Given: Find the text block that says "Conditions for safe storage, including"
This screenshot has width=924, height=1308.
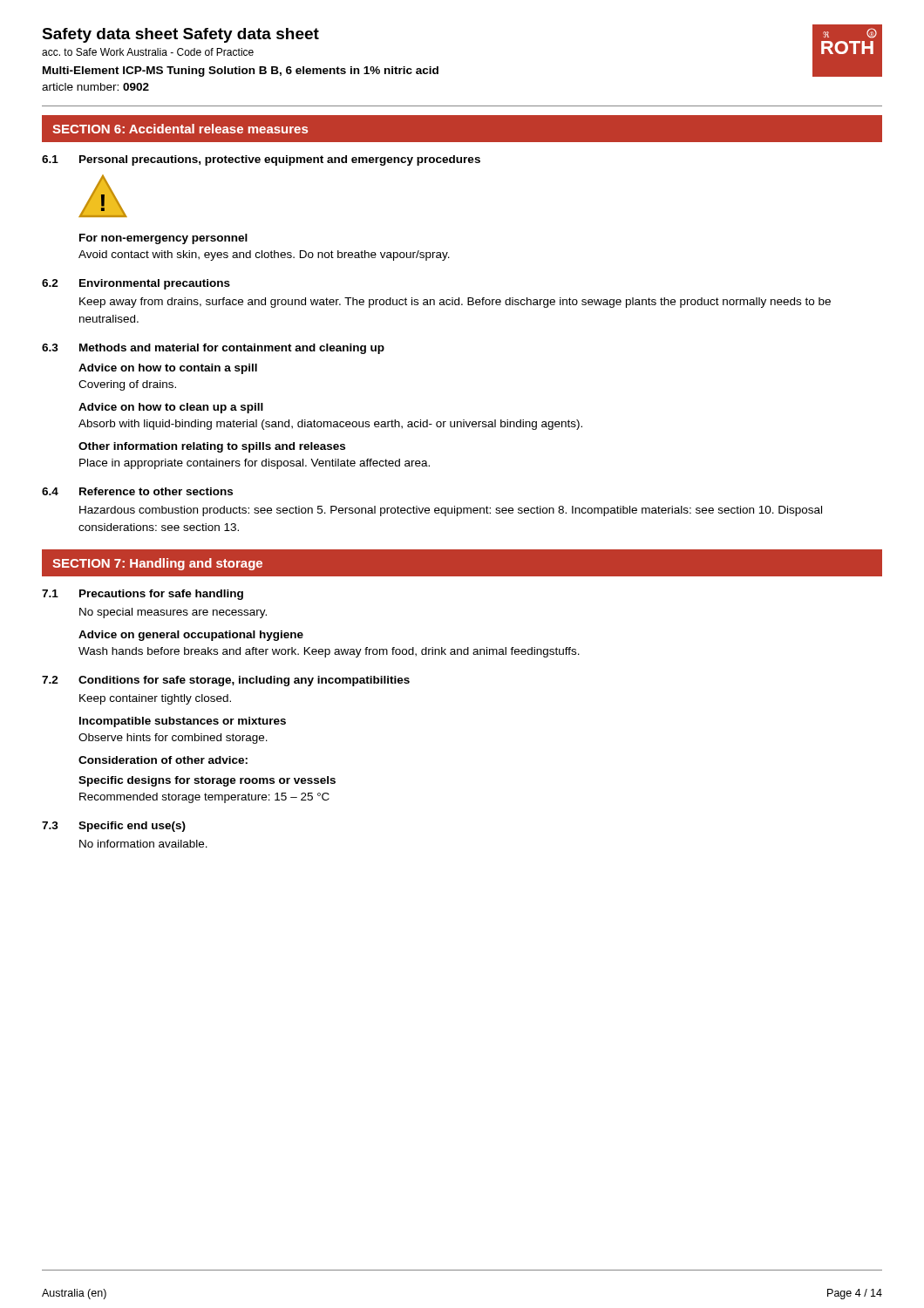Looking at the screenshot, I should pyautogui.click(x=244, y=681).
